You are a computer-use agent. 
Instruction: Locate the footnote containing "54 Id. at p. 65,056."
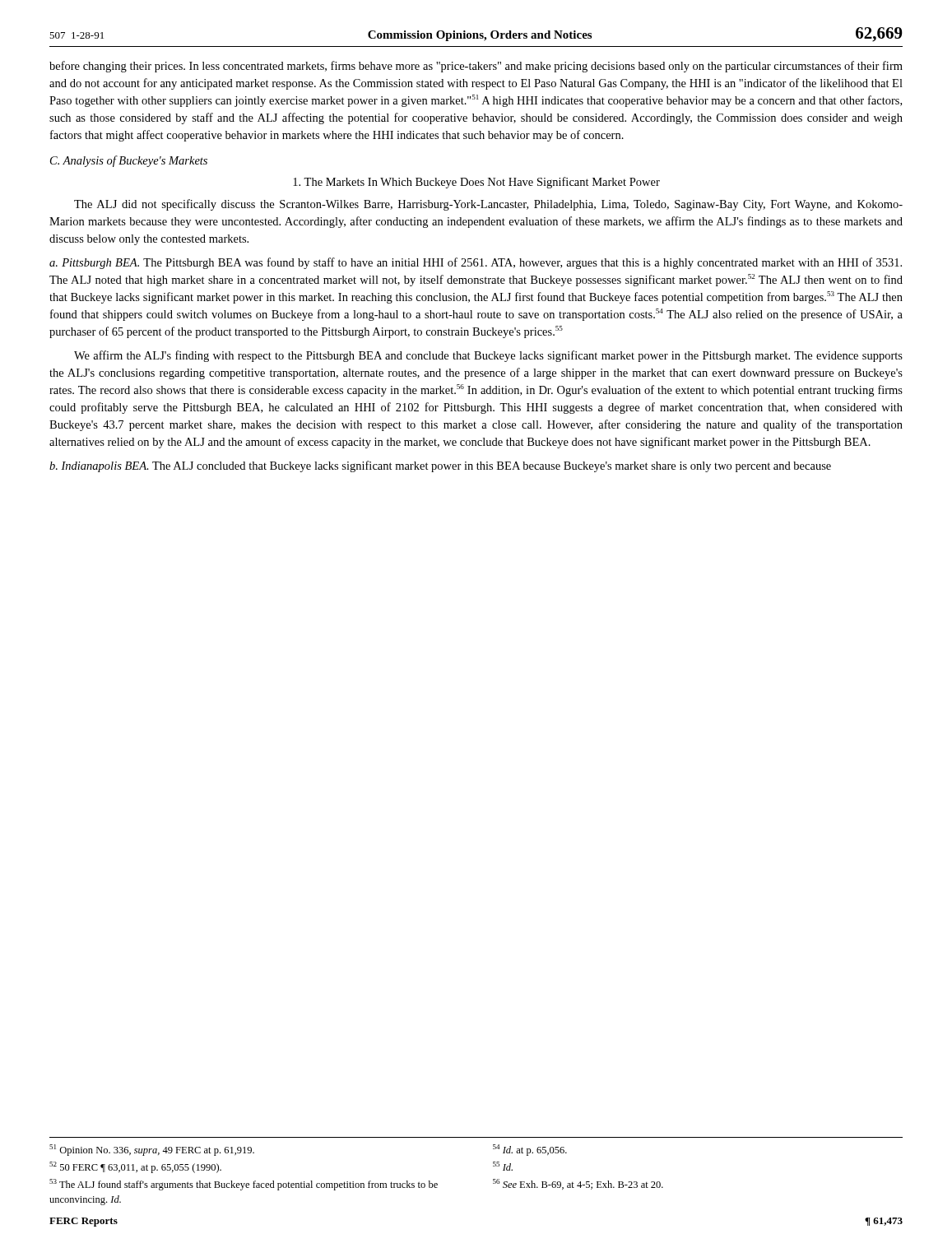pos(530,1150)
